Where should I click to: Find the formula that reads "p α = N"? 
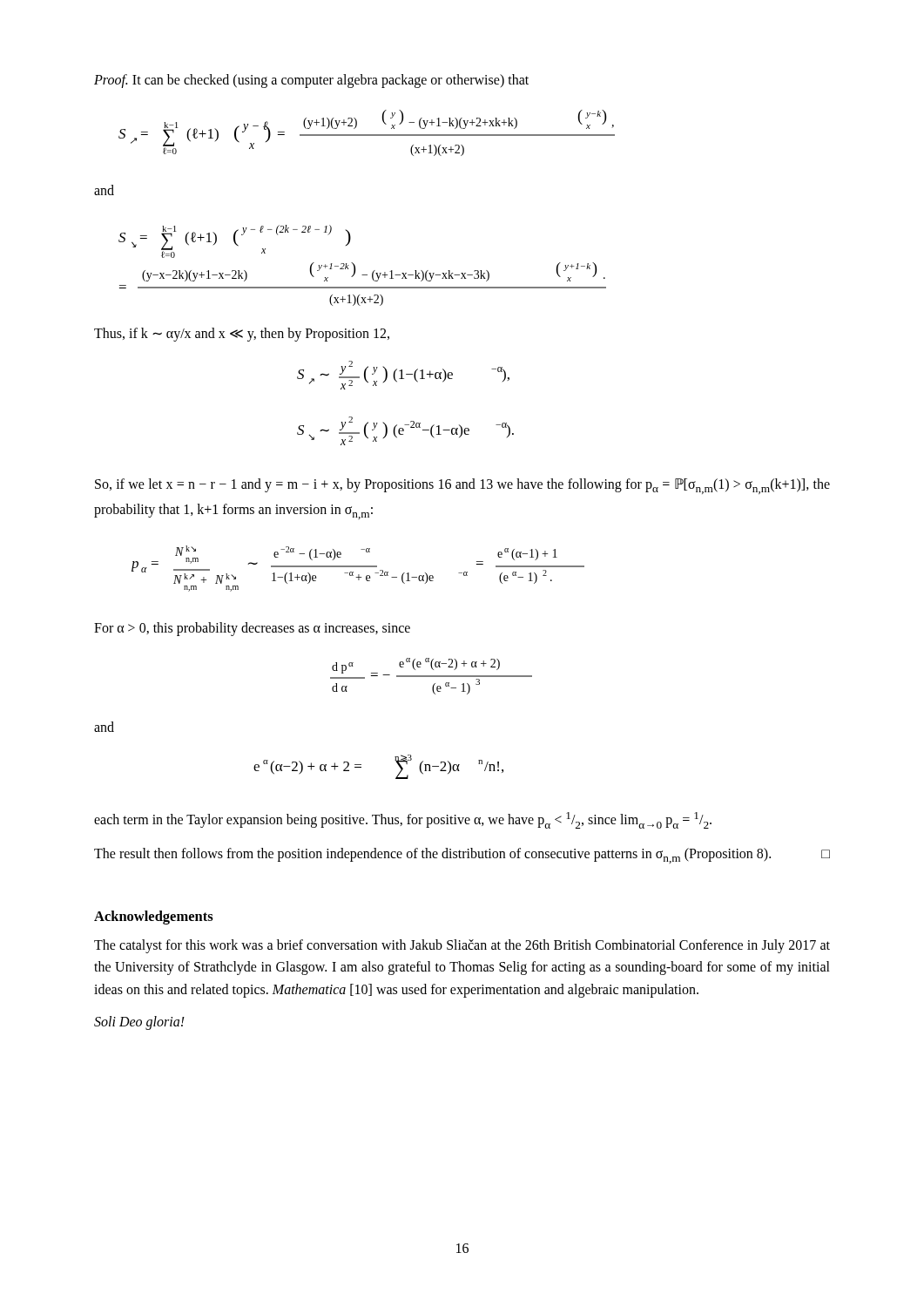462,567
